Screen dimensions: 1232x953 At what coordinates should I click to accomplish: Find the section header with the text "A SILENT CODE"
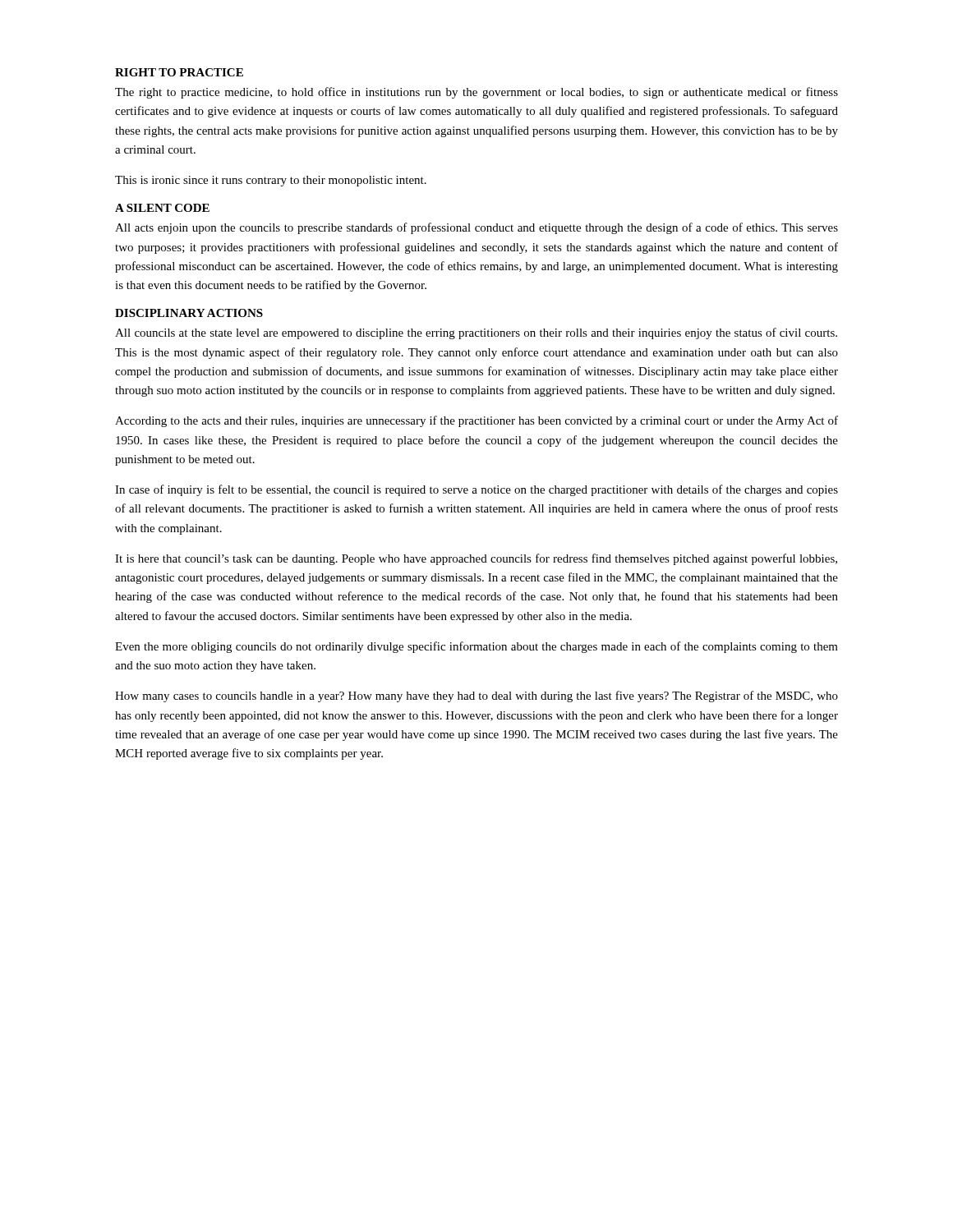point(163,208)
